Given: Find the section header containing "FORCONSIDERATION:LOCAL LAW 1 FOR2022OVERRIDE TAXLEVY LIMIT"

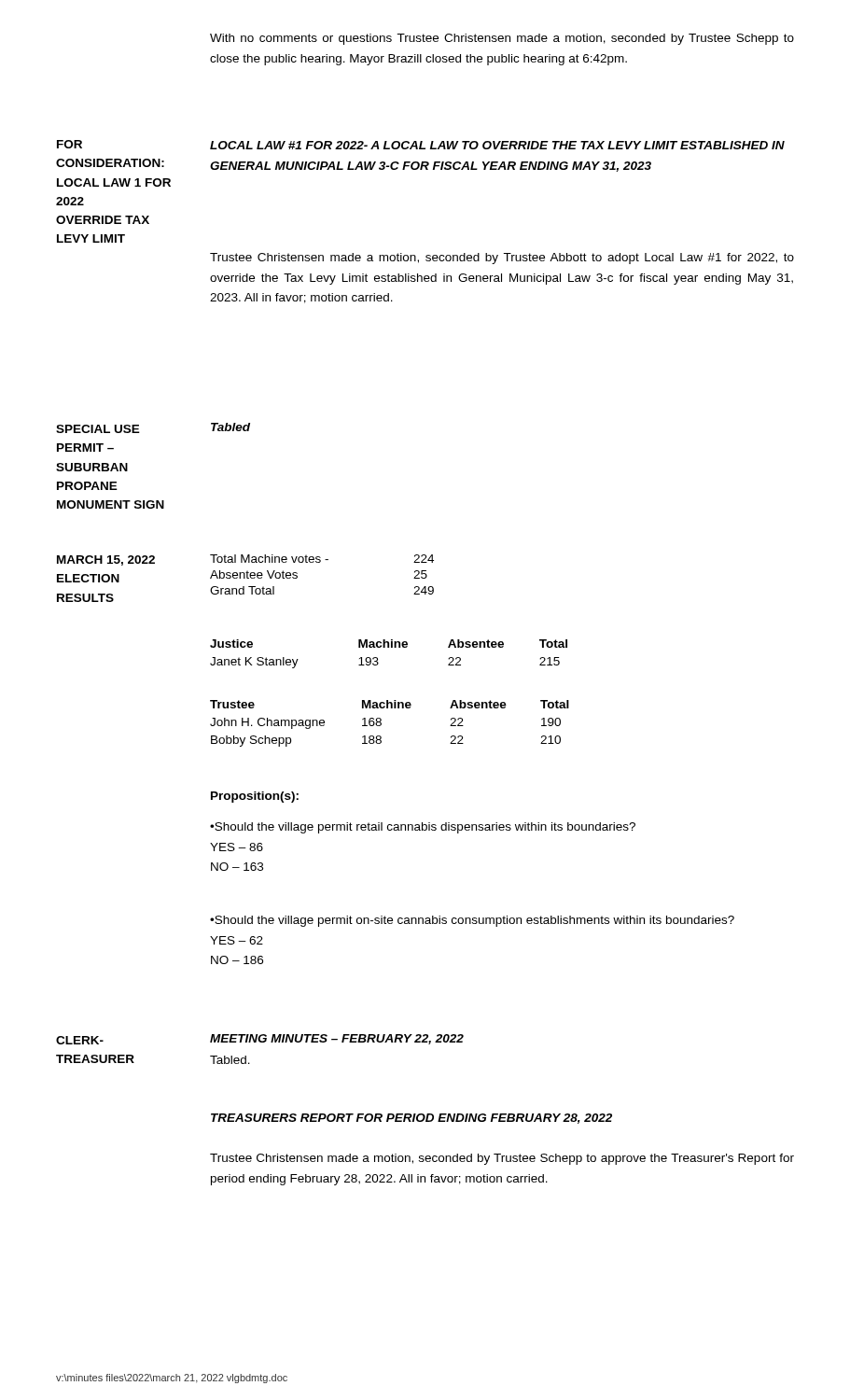Looking at the screenshot, I should (x=114, y=191).
